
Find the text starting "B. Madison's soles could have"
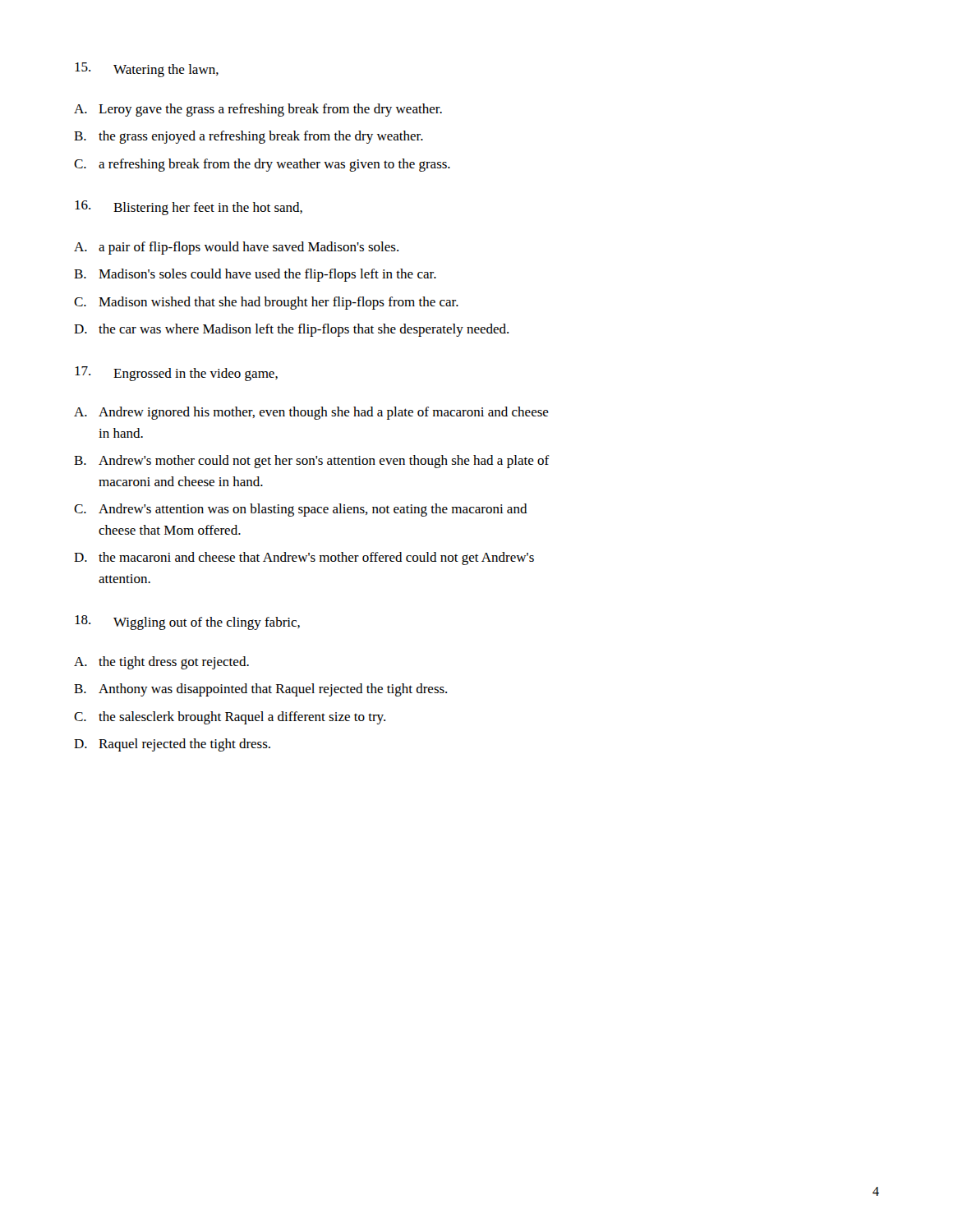click(x=255, y=274)
